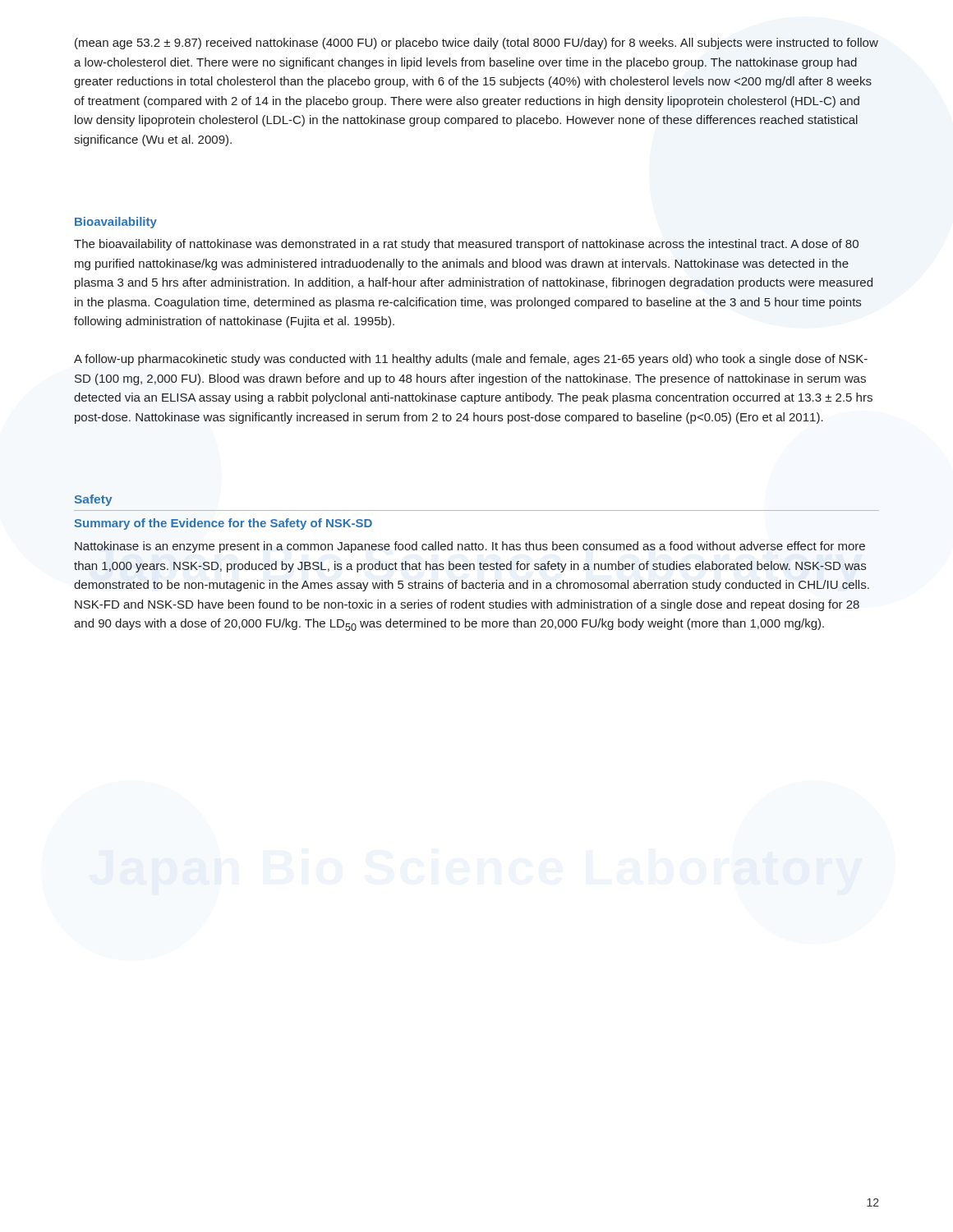Locate the text block with the text "(mean age 53.2 ± 9.87) received"
Image resolution: width=953 pixels, height=1232 pixels.
(476, 91)
